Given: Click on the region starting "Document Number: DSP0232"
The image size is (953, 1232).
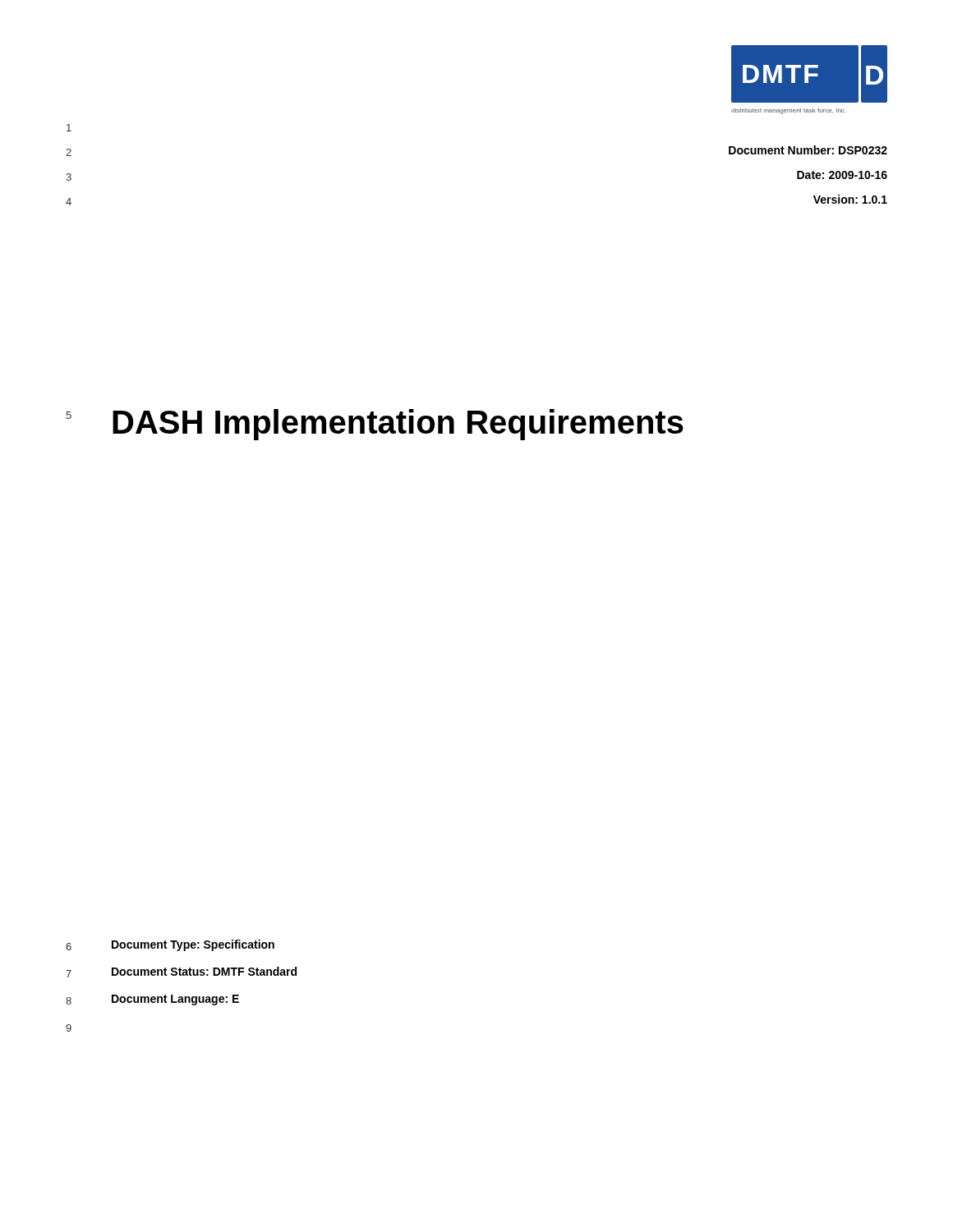Looking at the screenshot, I should (x=808, y=150).
